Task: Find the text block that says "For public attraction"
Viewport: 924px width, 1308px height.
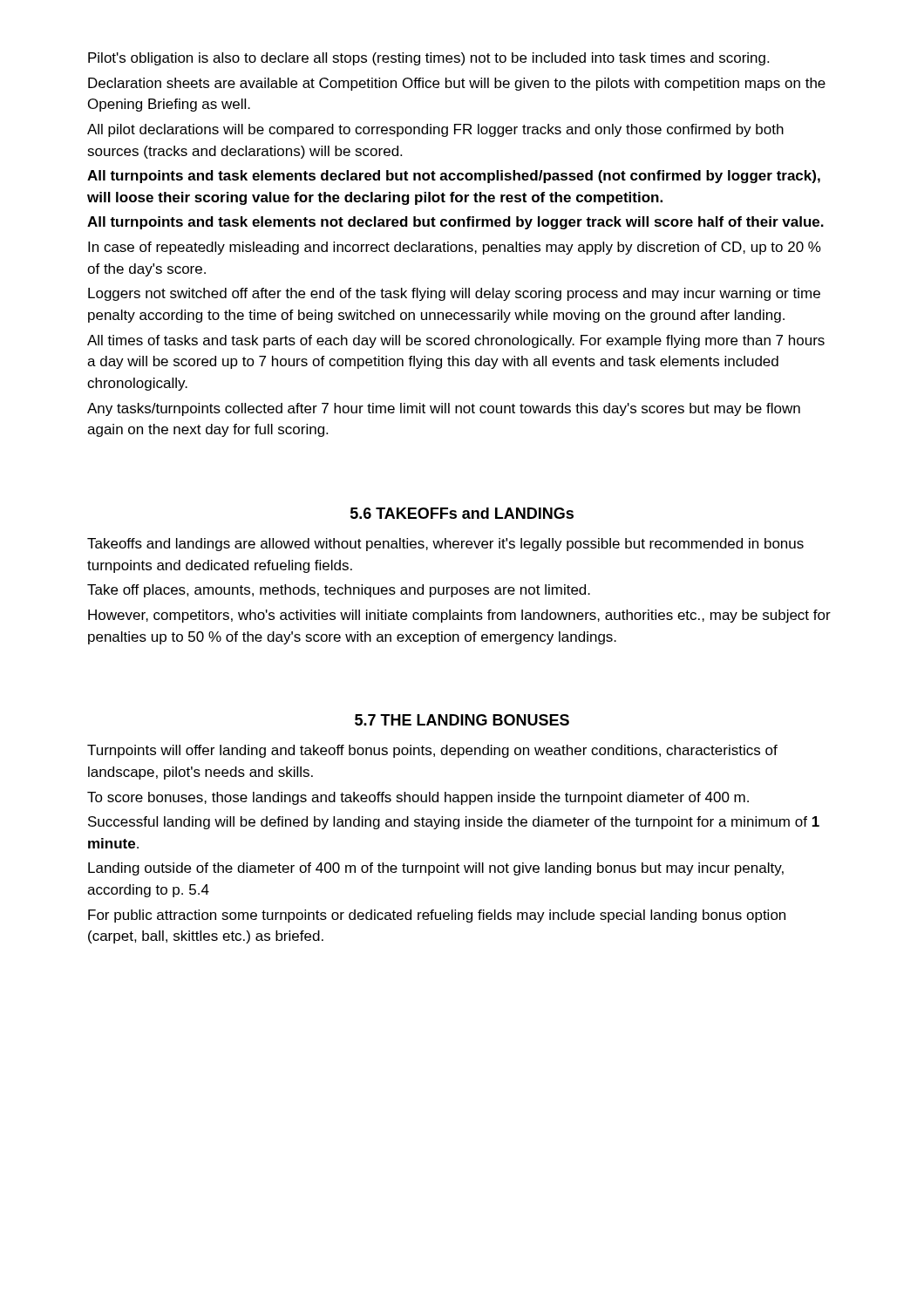Action: click(437, 926)
